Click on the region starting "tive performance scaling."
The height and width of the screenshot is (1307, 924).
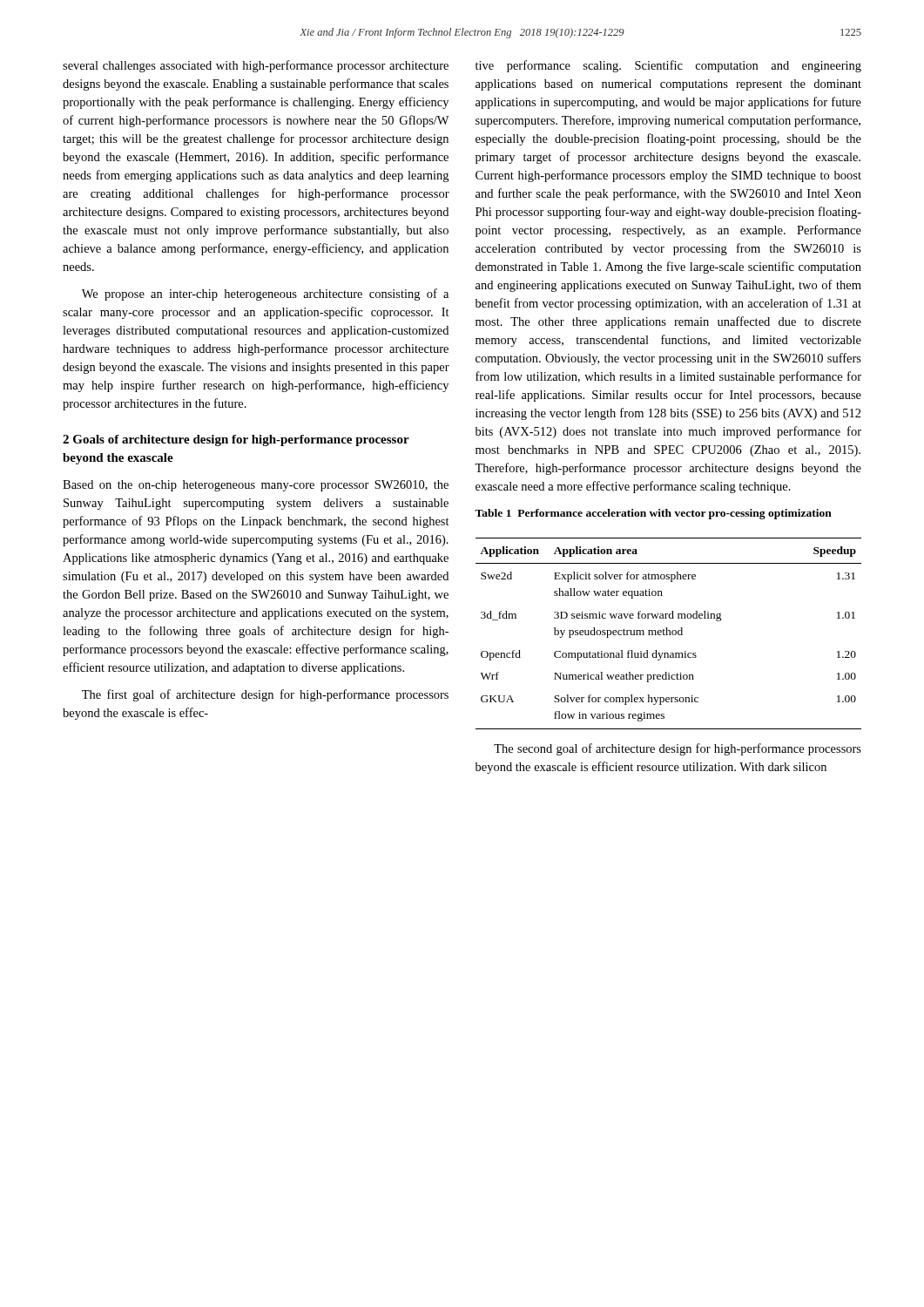coord(668,276)
